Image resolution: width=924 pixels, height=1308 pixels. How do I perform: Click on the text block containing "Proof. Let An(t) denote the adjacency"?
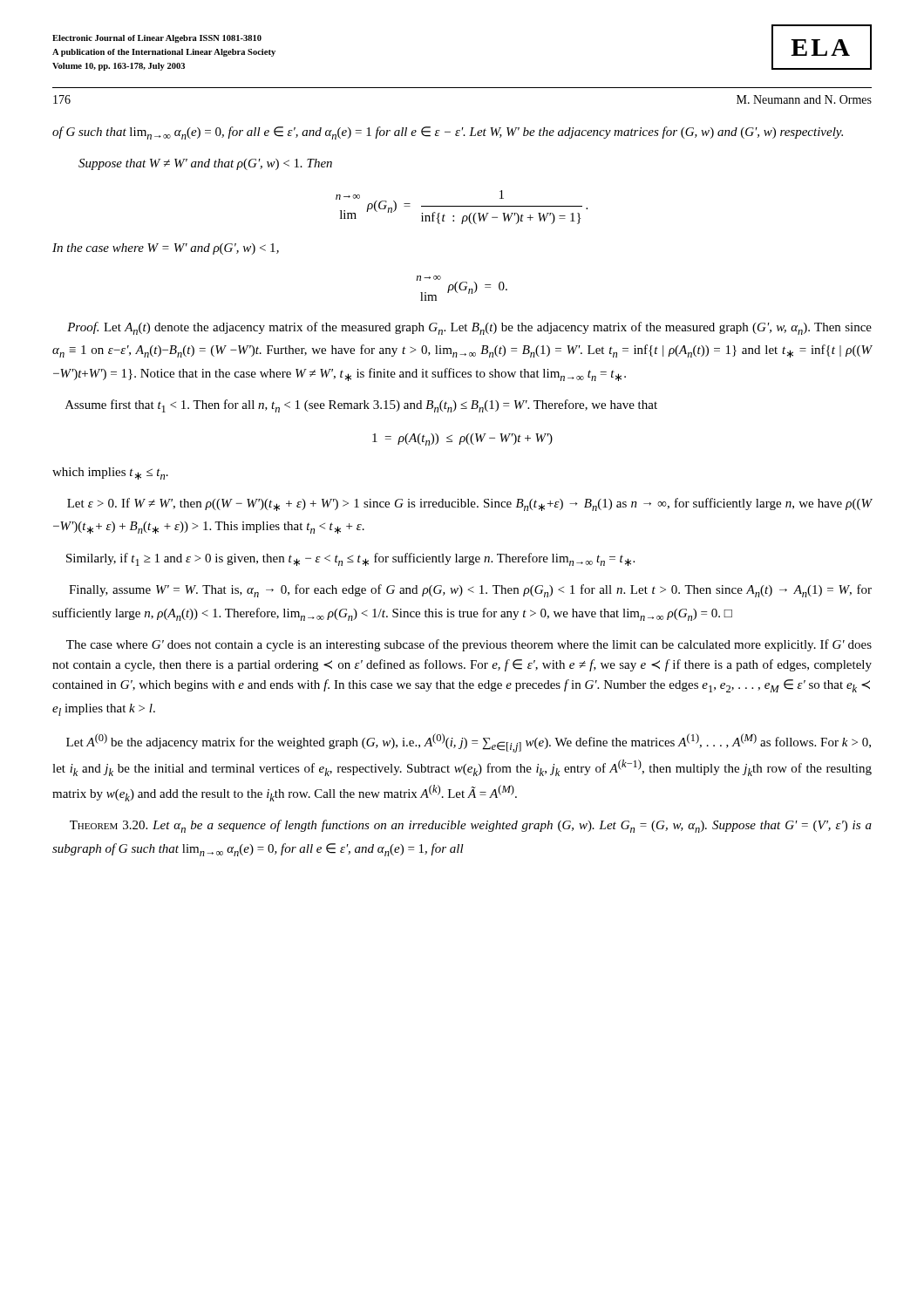[x=462, y=352]
